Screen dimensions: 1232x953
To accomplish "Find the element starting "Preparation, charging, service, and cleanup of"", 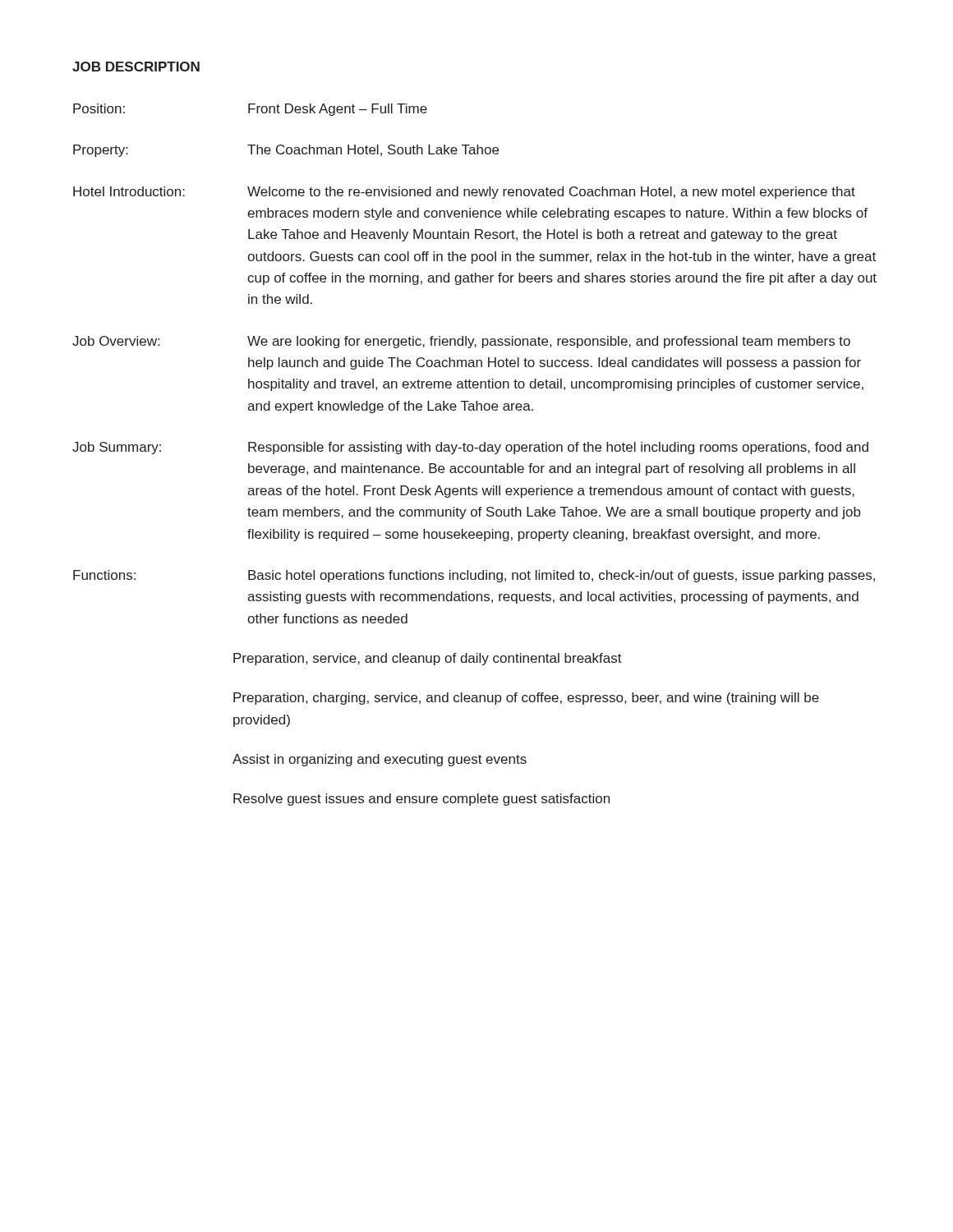I will [x=476, y=709].
